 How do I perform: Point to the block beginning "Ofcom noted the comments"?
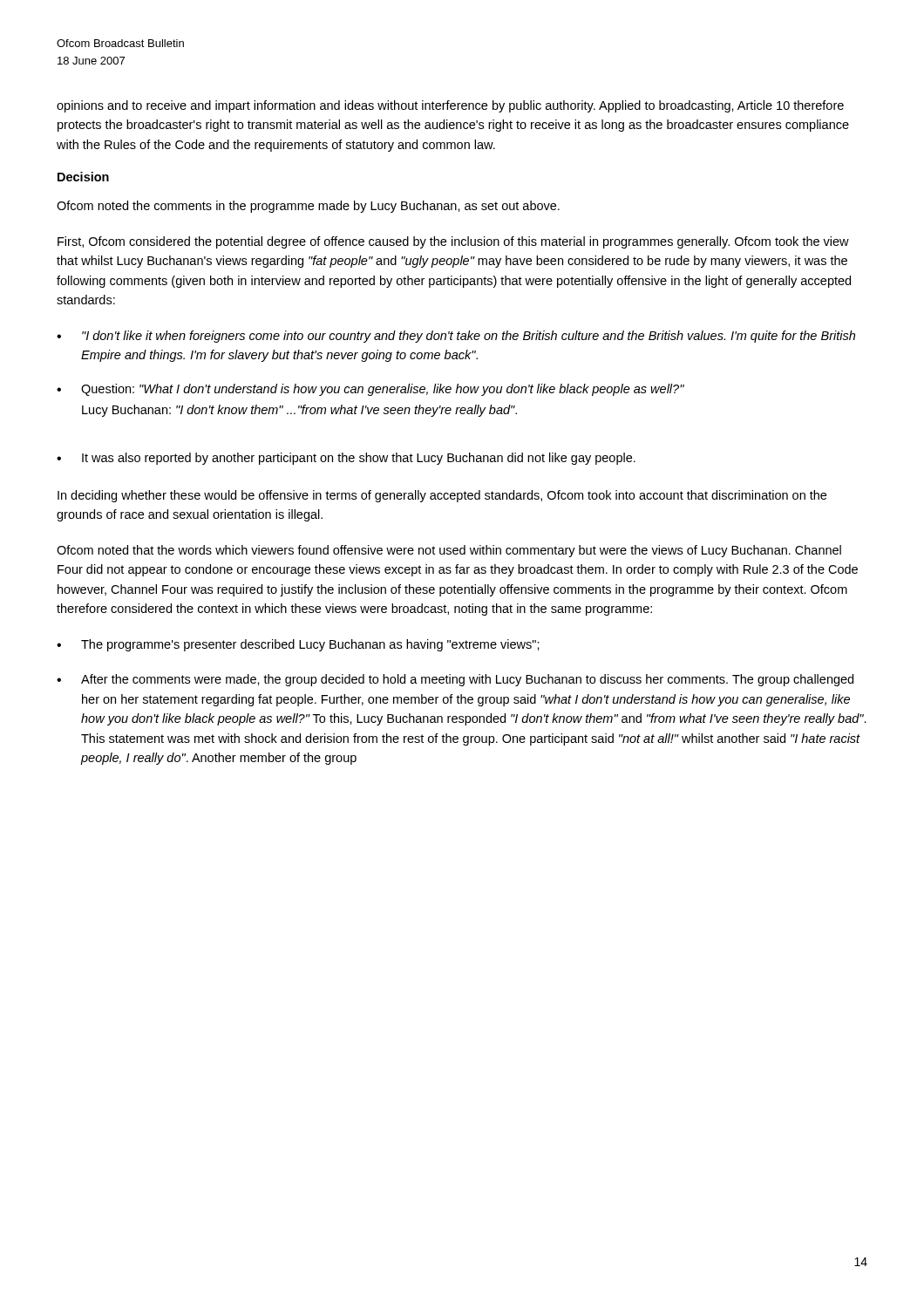309,206
